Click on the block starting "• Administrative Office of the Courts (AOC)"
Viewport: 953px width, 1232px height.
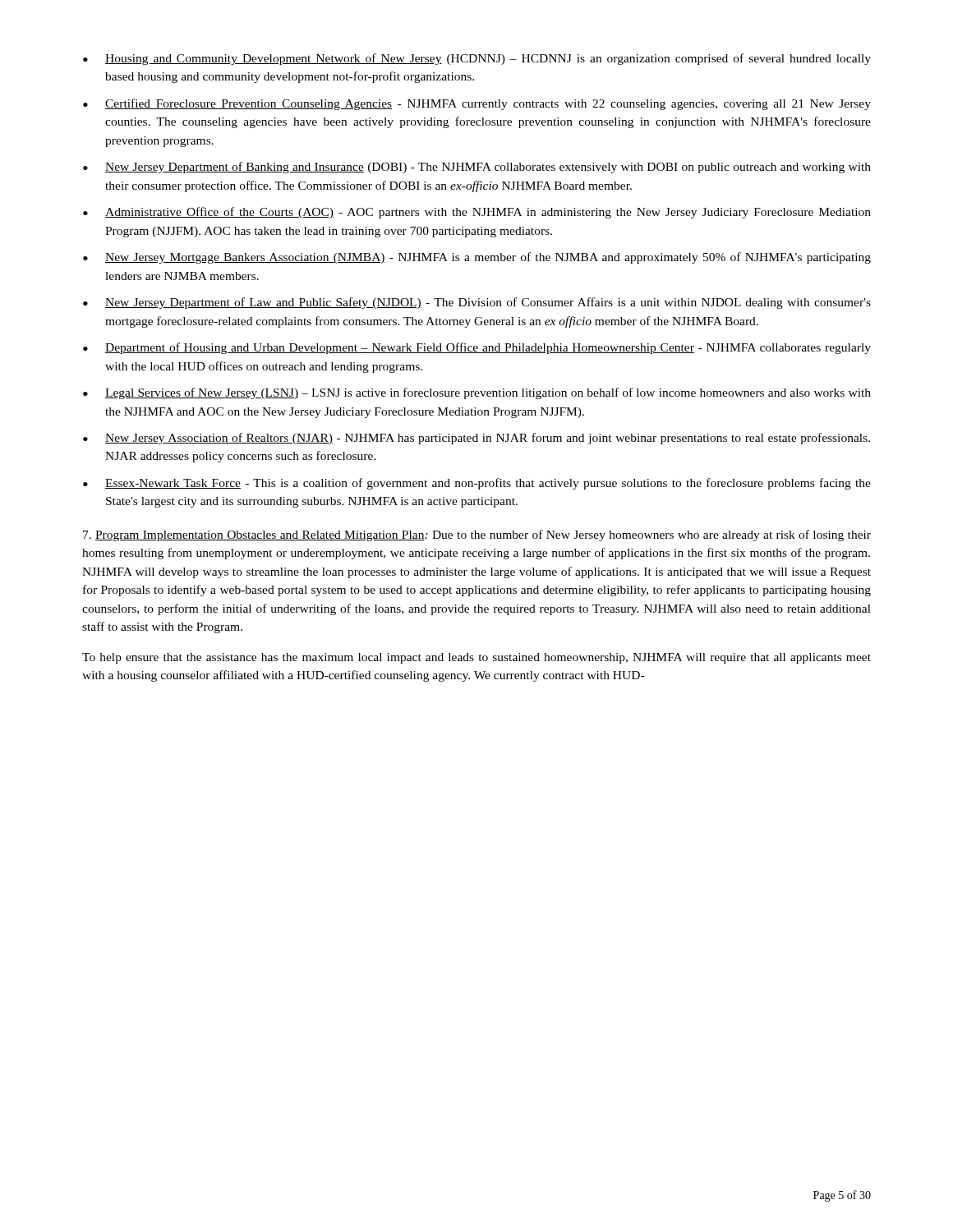476,222
